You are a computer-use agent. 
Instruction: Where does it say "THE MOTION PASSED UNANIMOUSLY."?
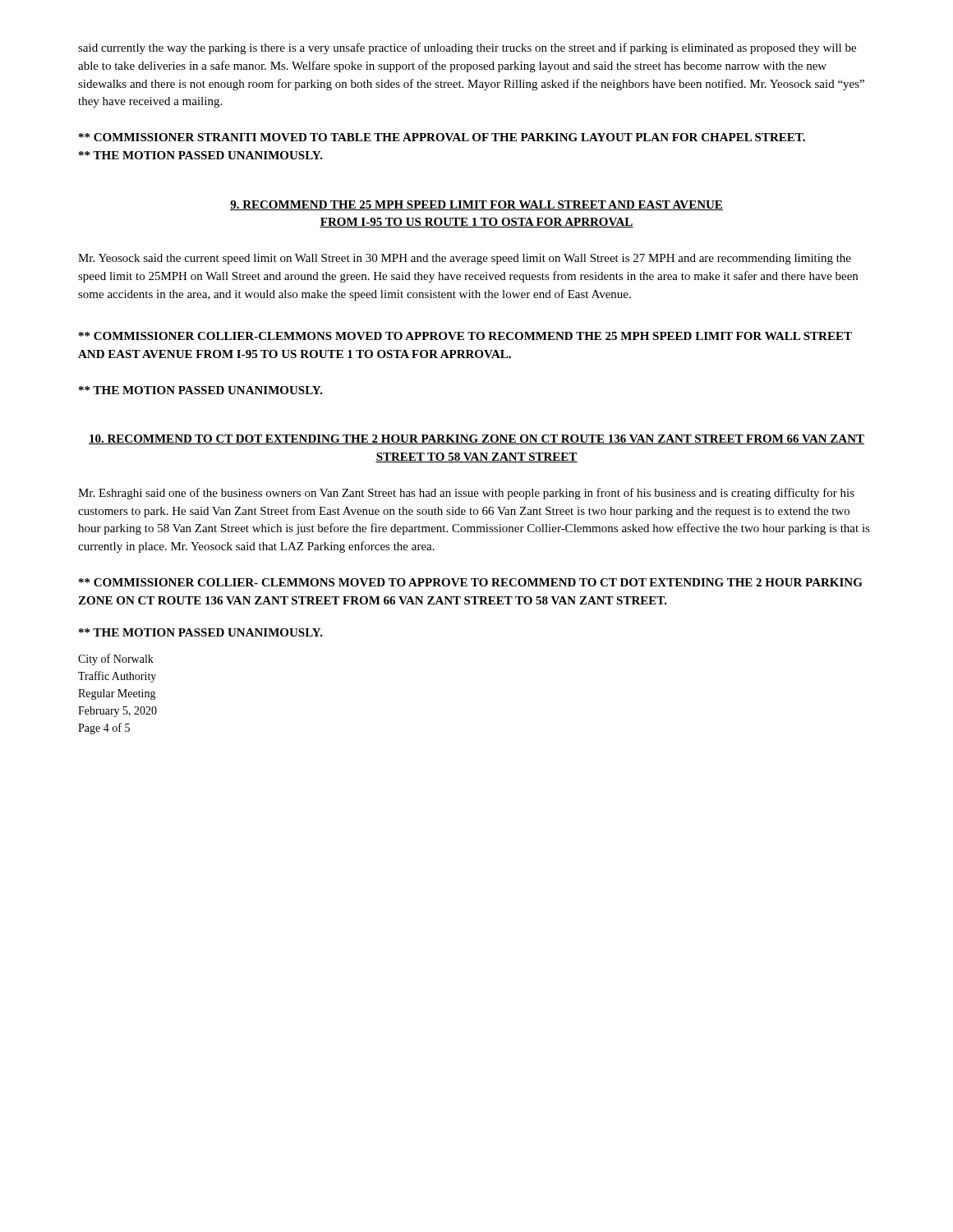coord(200,633)
